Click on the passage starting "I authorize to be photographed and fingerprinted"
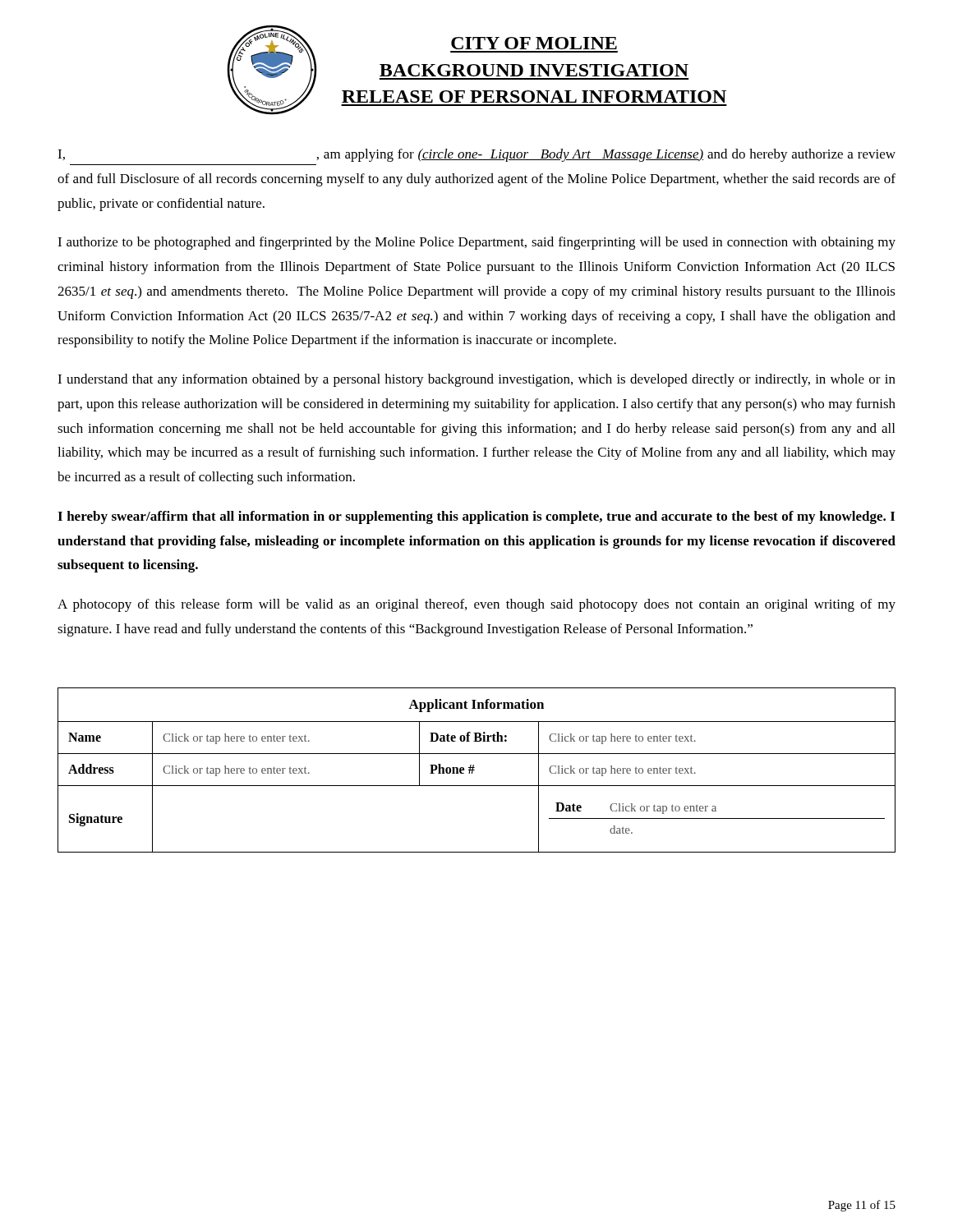Image resolution: width=953 pixels, height=1232 pixels. (476, 291)
